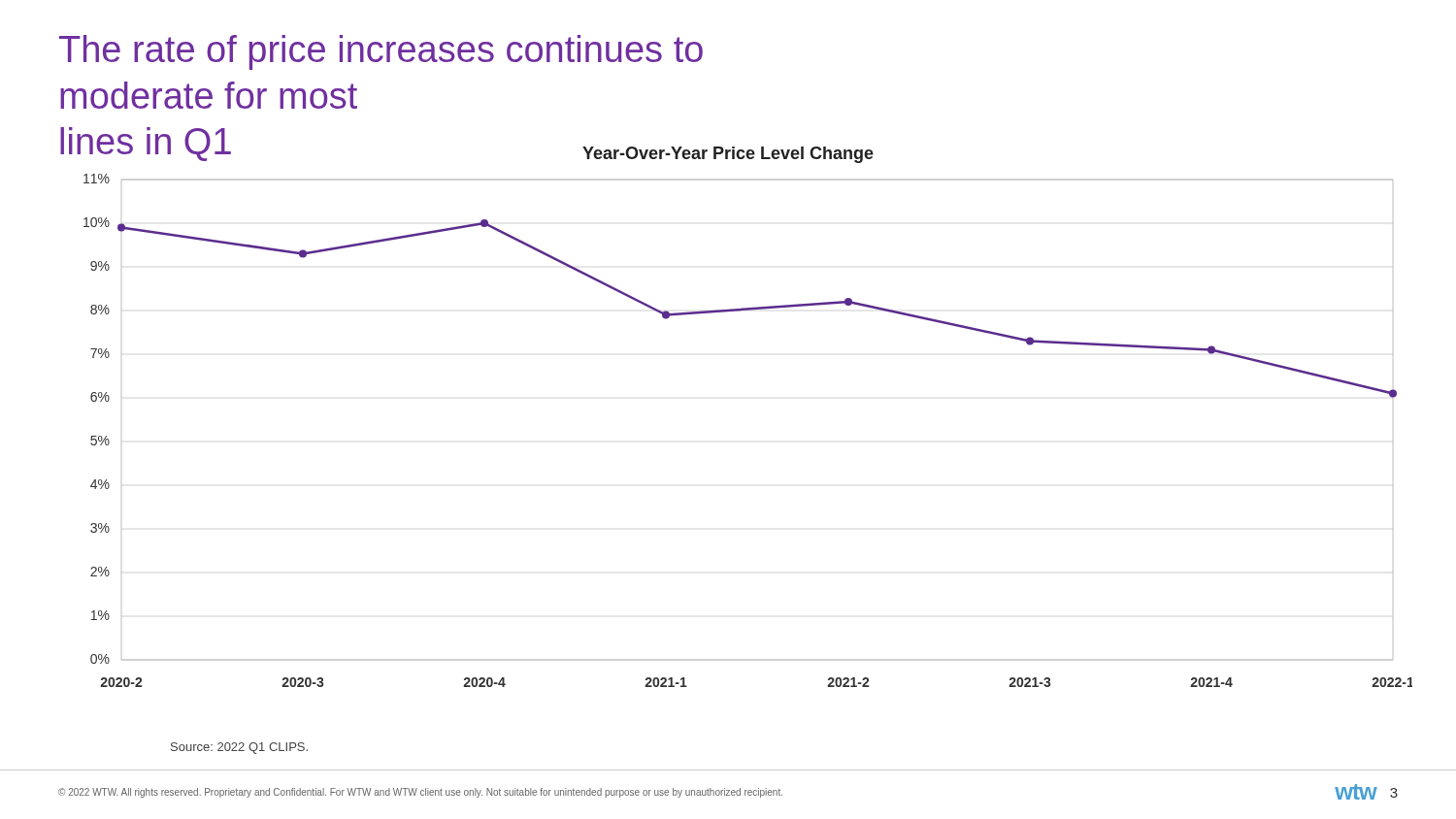Select the line chart
Image resolution: width=1456 pixels, height=819 pixels.
pyautogui.click(x=733, y=446)
